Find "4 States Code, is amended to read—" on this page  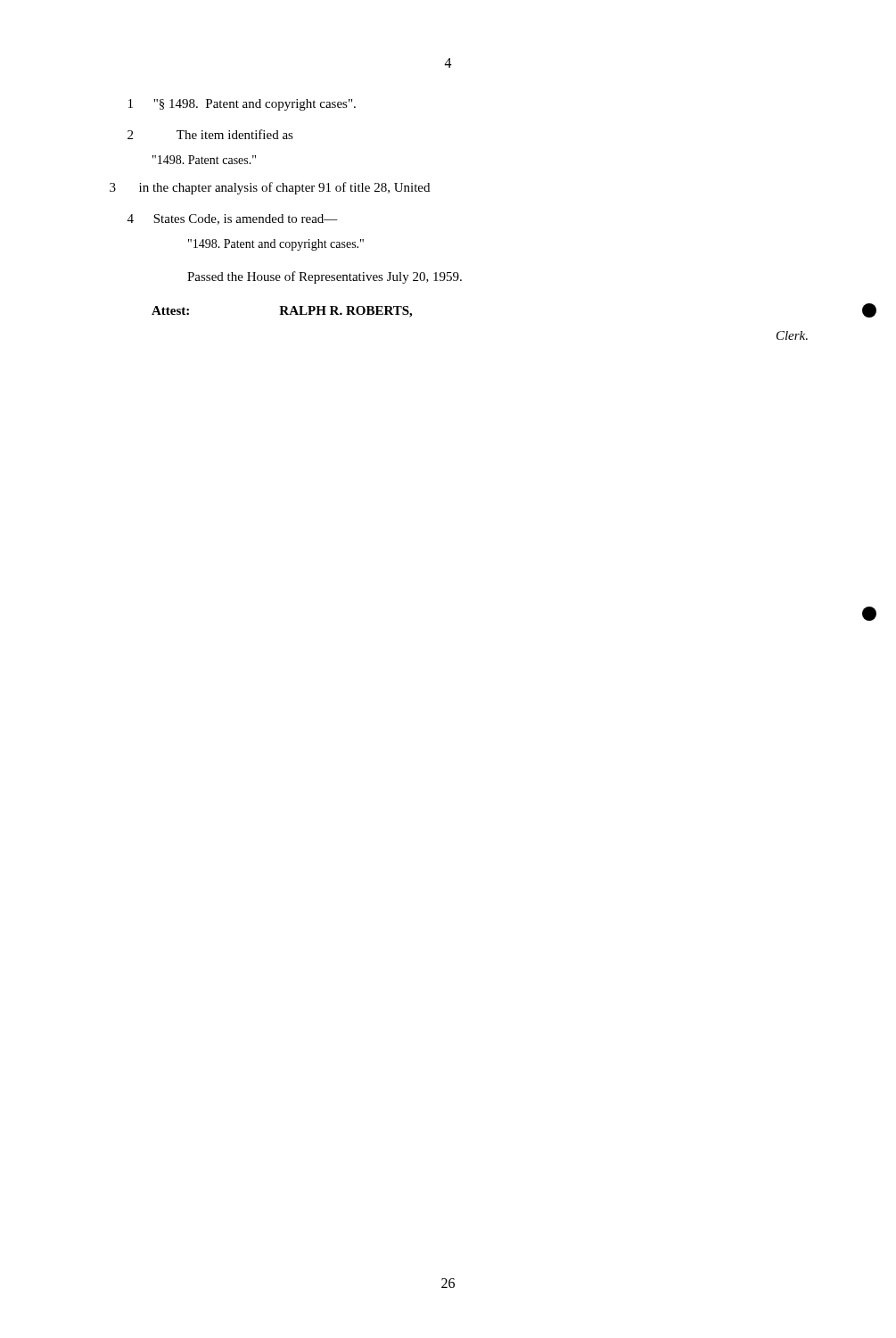pos(222,219)
